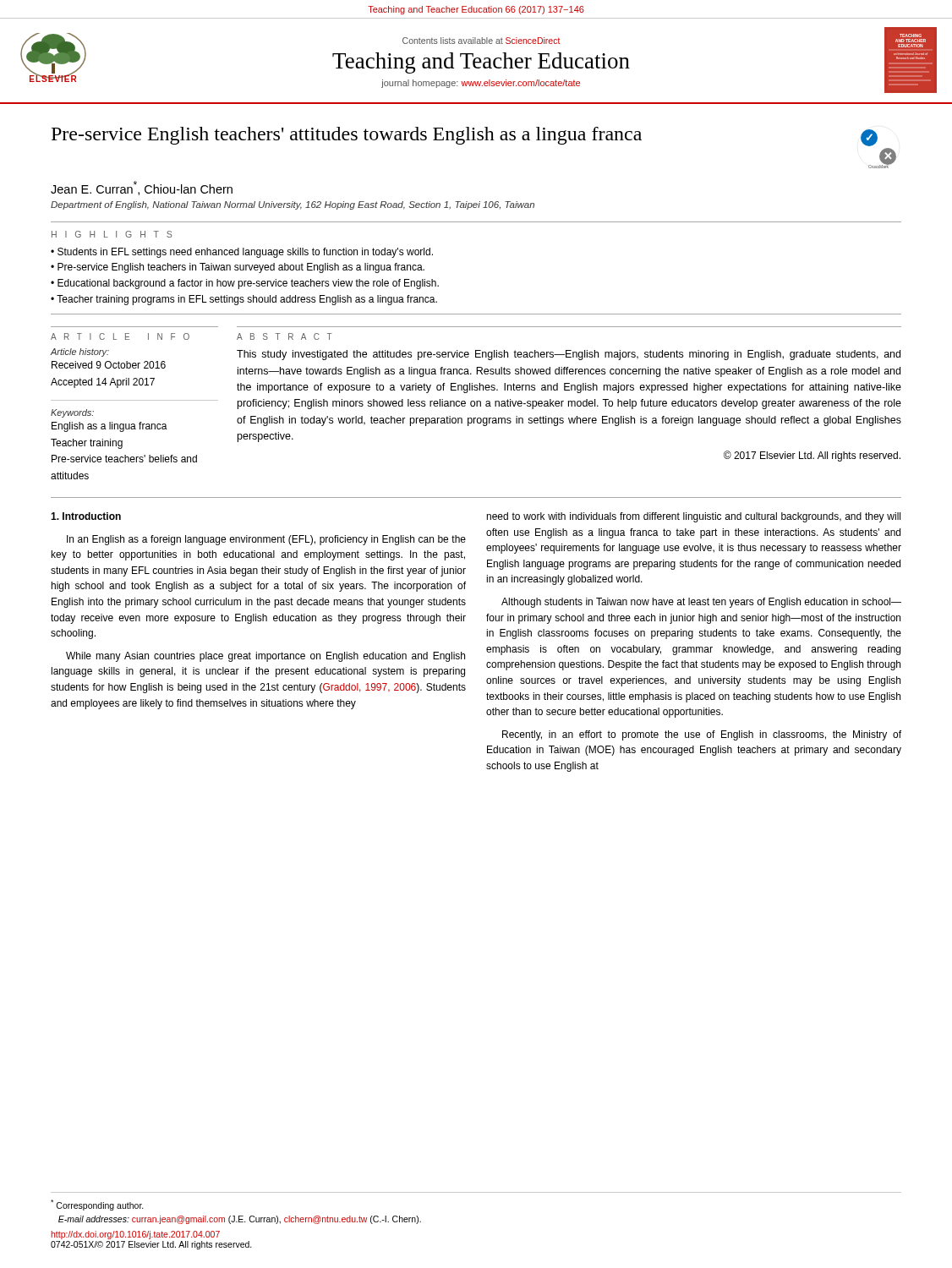
Task: Select the text block that reads "Department of English, National"
Action: click(293, 204)
